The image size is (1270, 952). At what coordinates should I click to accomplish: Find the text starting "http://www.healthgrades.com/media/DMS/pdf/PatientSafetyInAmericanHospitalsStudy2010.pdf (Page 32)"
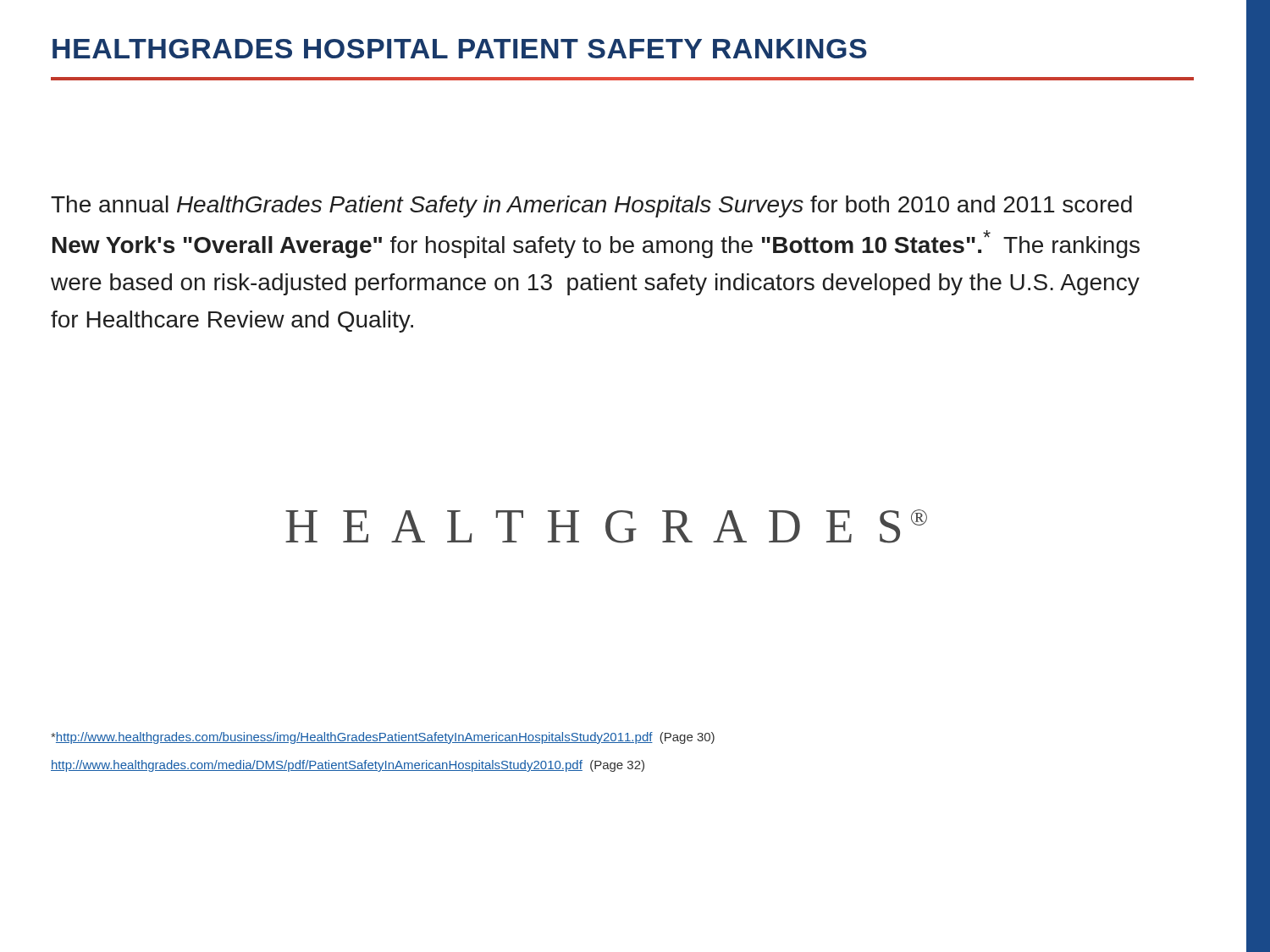click(348, 765)
